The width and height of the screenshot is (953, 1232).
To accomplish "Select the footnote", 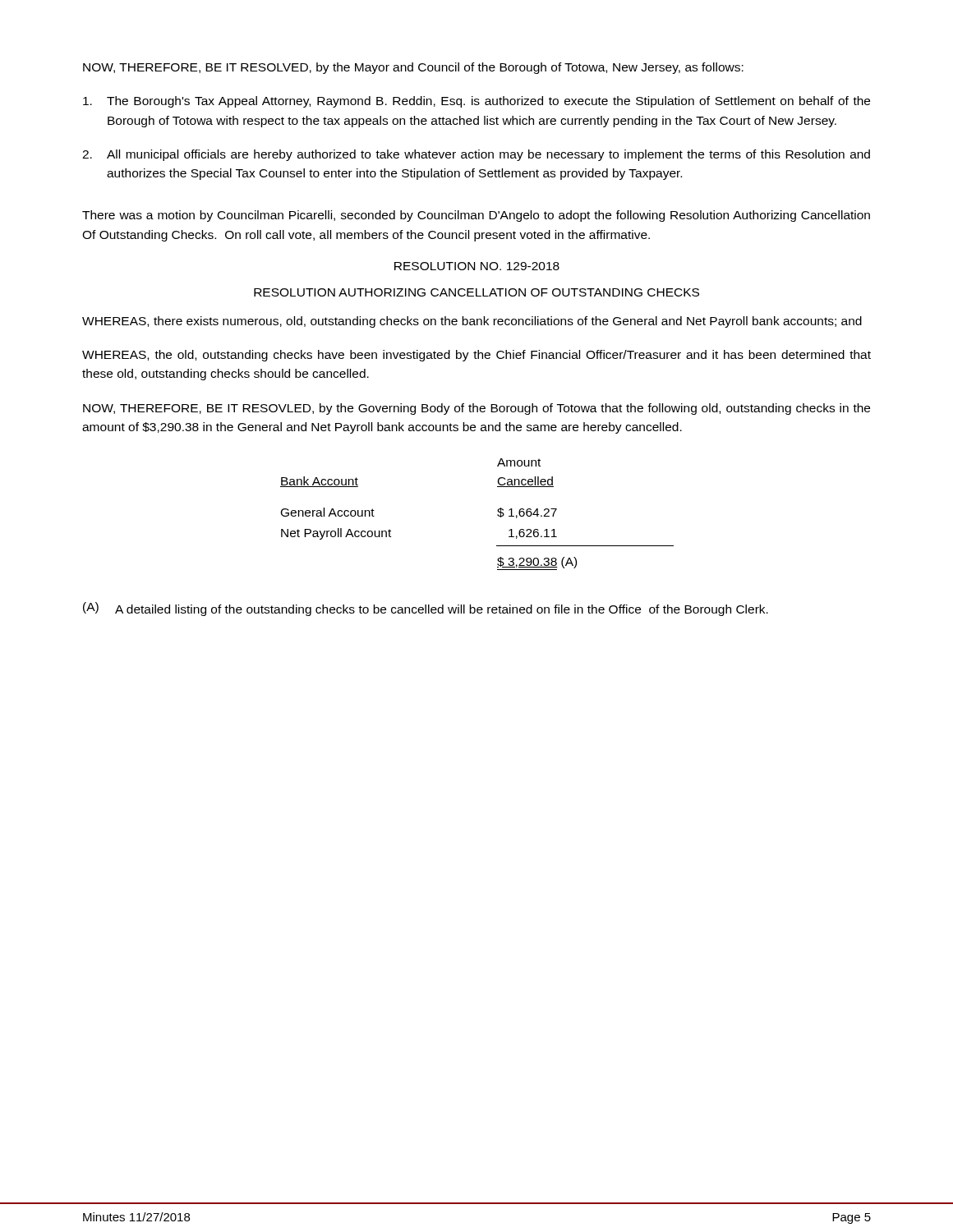I will 476,609.
